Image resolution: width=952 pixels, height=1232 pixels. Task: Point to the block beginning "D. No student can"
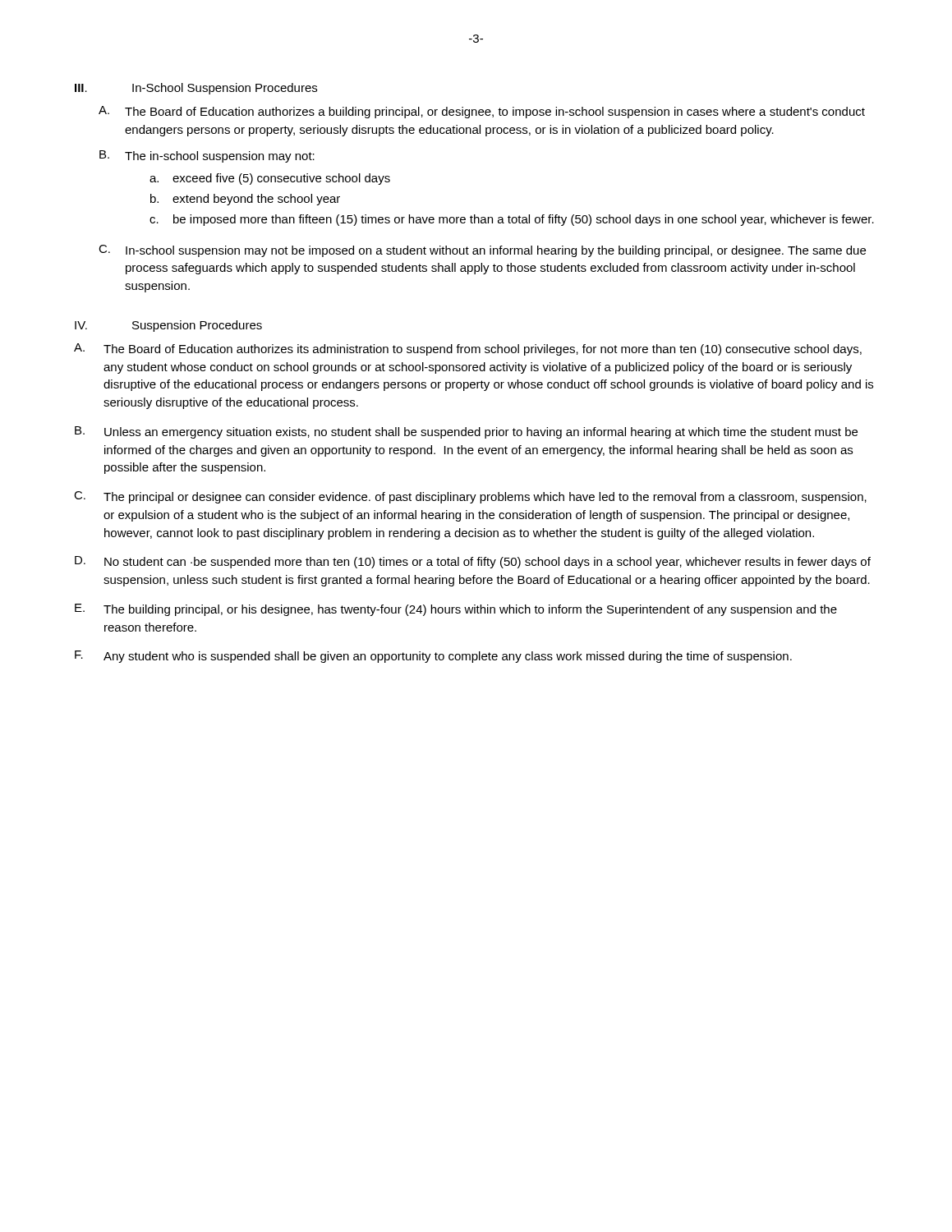coord(476,571)
